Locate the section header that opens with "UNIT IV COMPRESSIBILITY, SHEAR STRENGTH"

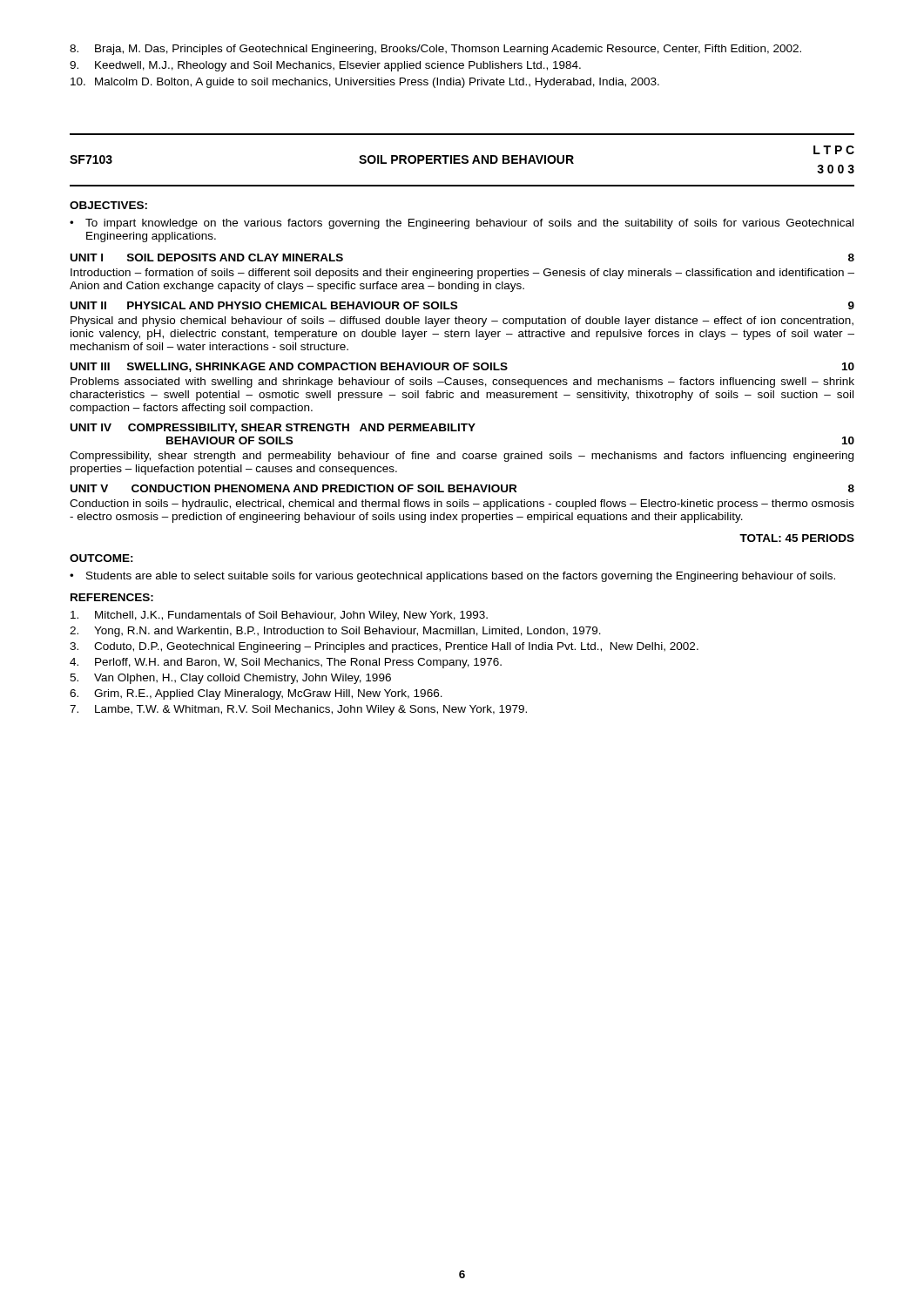(x=462, y=434)
